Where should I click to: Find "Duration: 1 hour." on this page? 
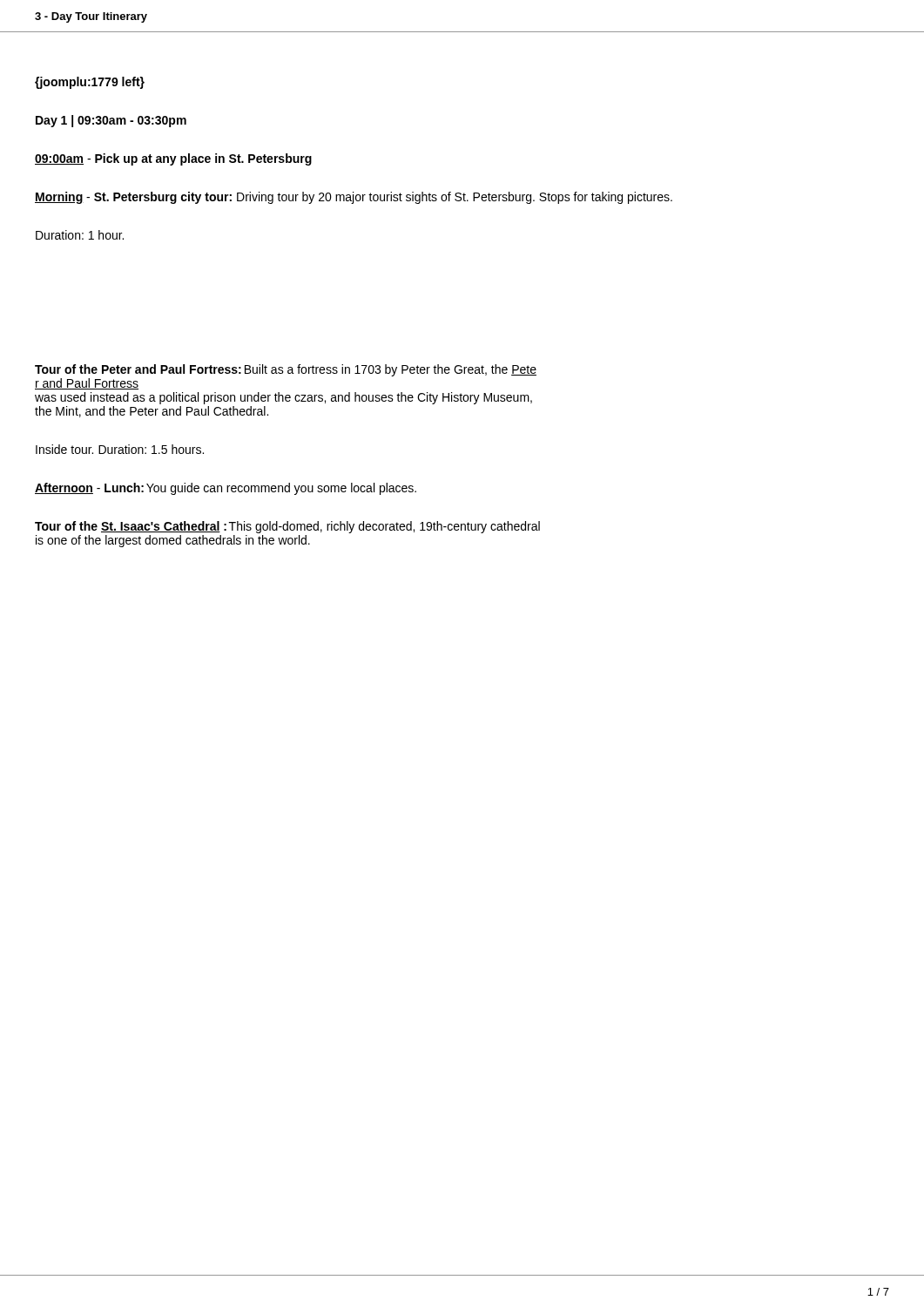click(80, 235)
